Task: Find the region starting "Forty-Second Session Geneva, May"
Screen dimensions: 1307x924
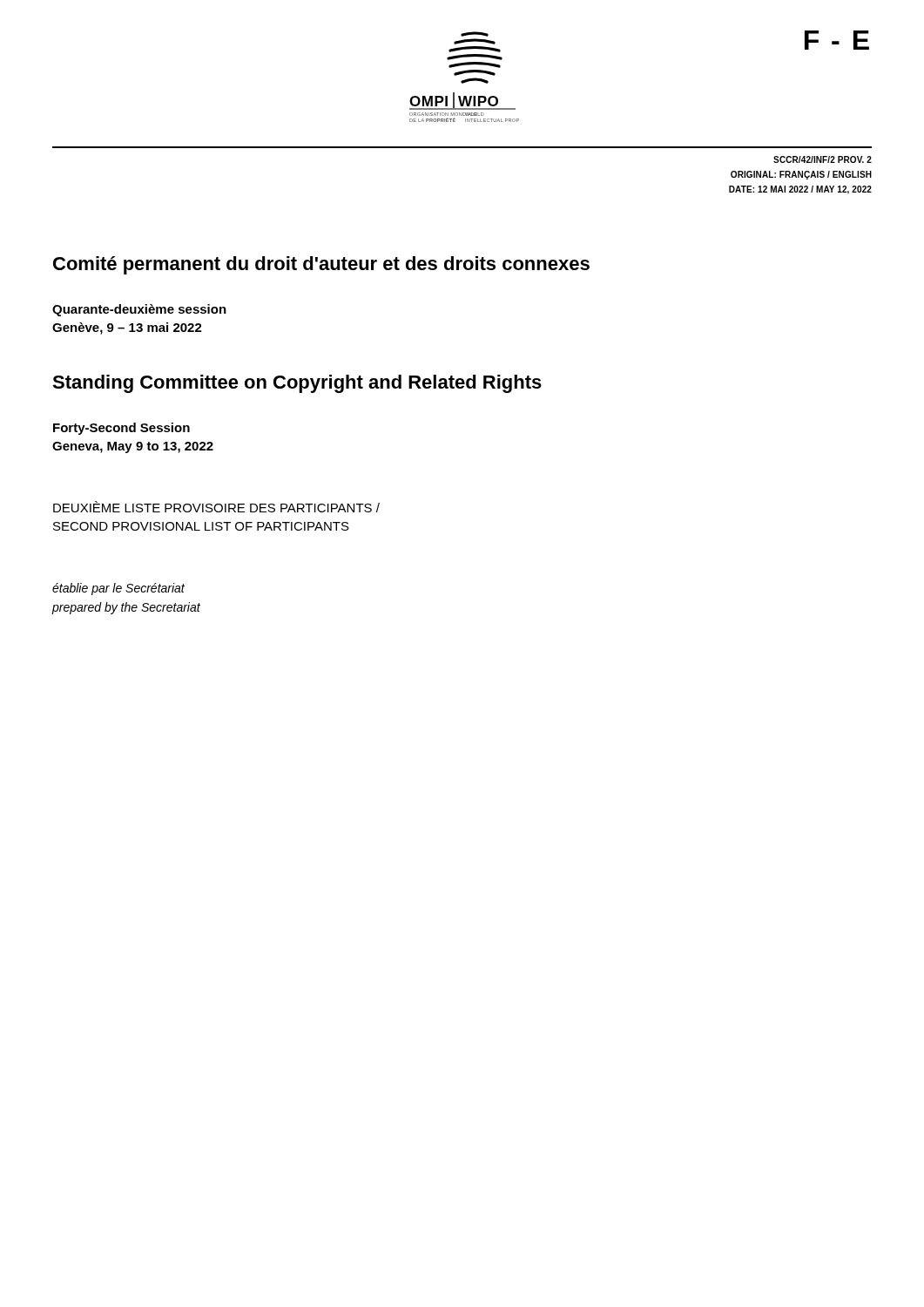Action: (x=133, y=437)
